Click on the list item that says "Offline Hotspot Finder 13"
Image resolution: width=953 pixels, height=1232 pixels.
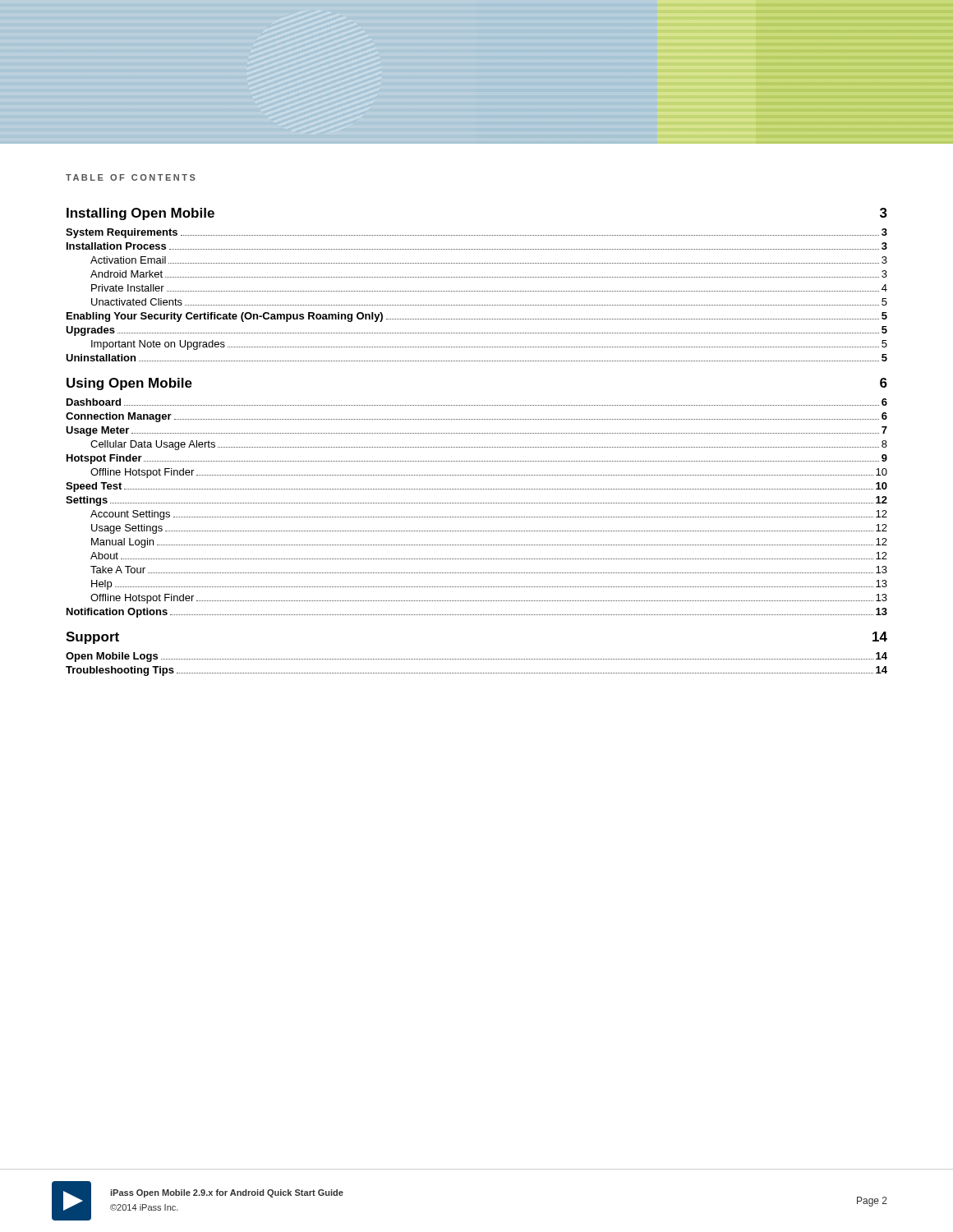coord(489,598)
